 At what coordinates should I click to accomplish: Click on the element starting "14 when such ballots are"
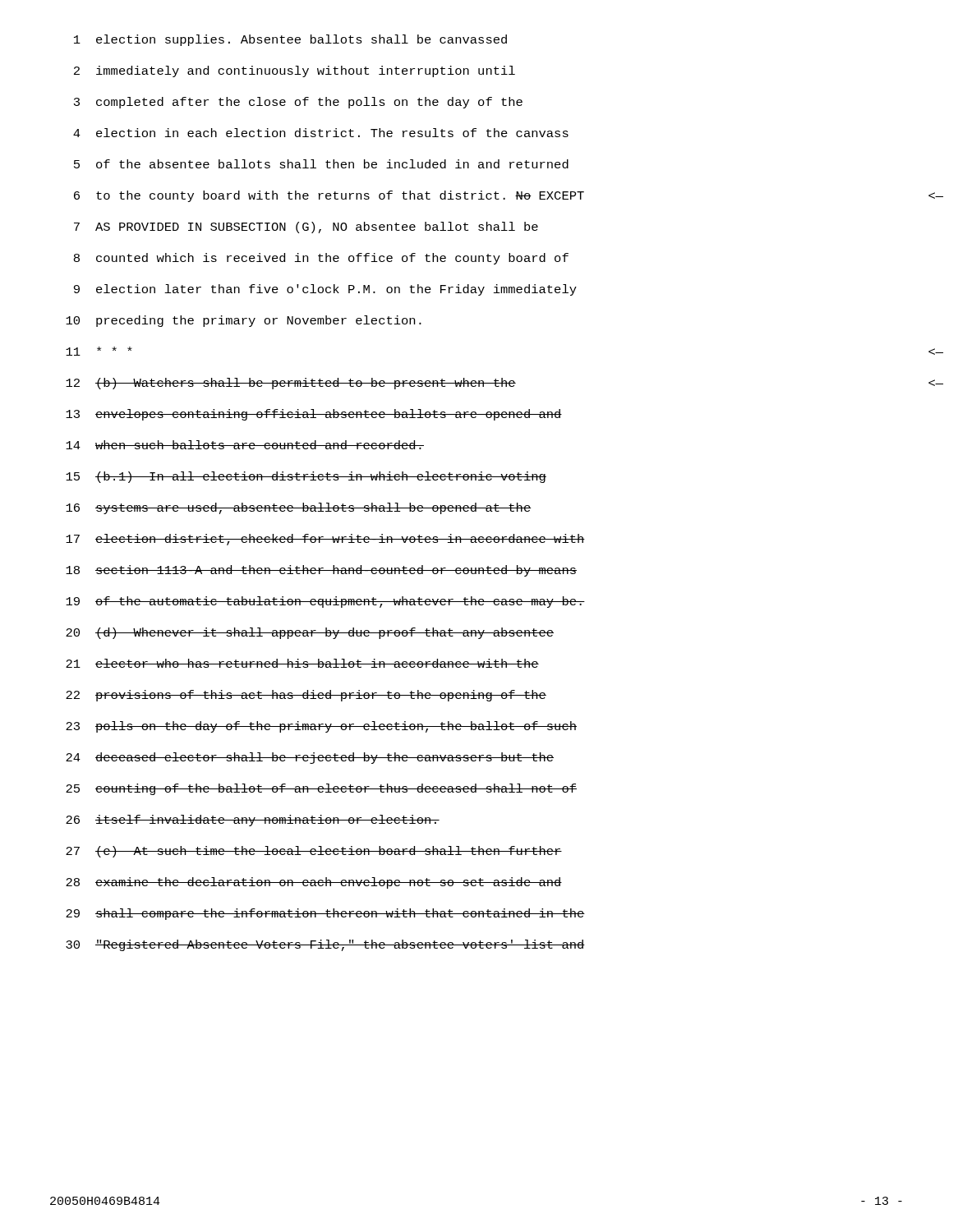(x=245, y=445)
